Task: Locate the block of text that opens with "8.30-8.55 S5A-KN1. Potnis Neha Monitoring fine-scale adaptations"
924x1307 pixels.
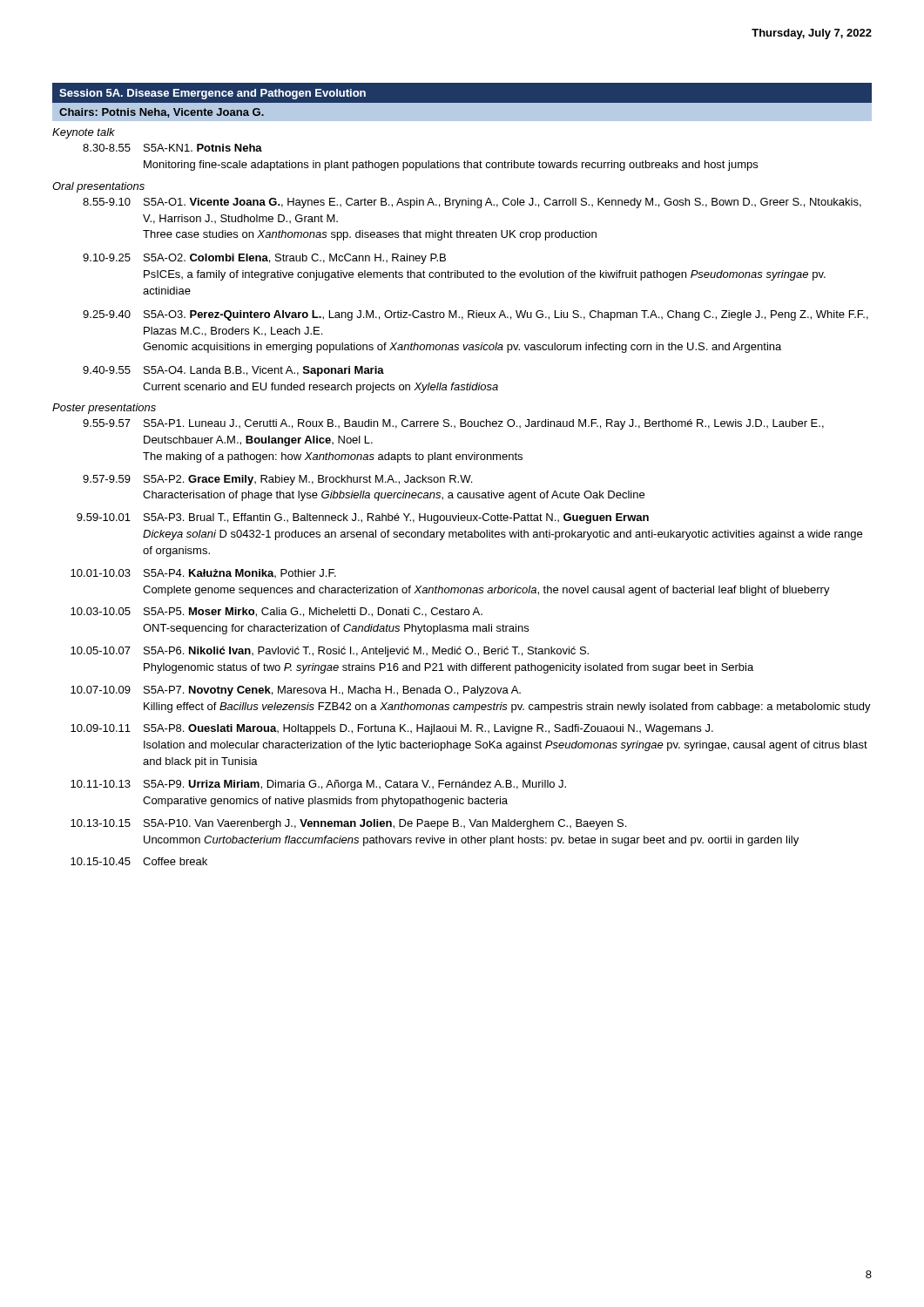Action: pyautogui.click(x=462, y=157)
